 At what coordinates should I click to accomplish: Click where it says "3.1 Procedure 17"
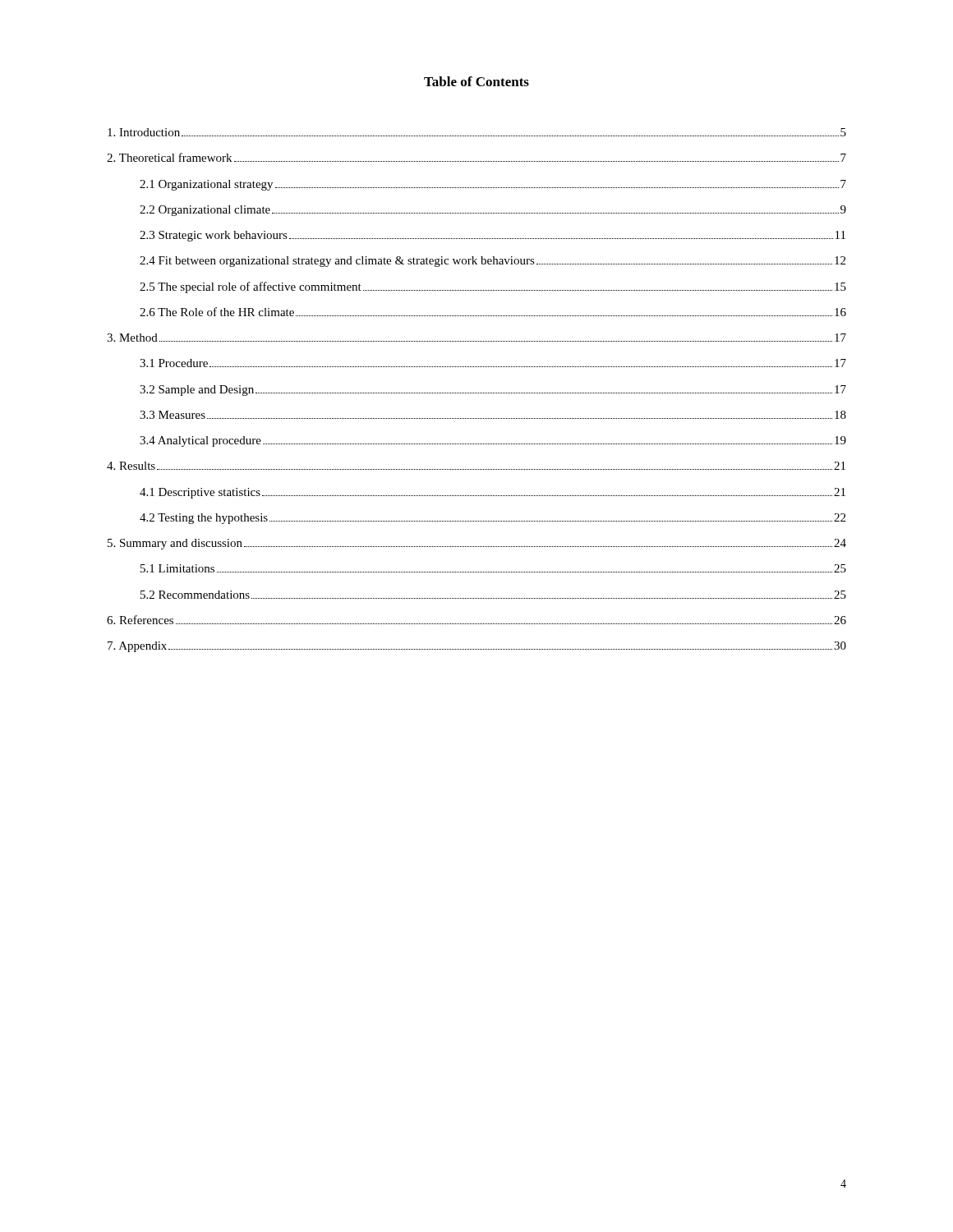[x=493, y=364]
